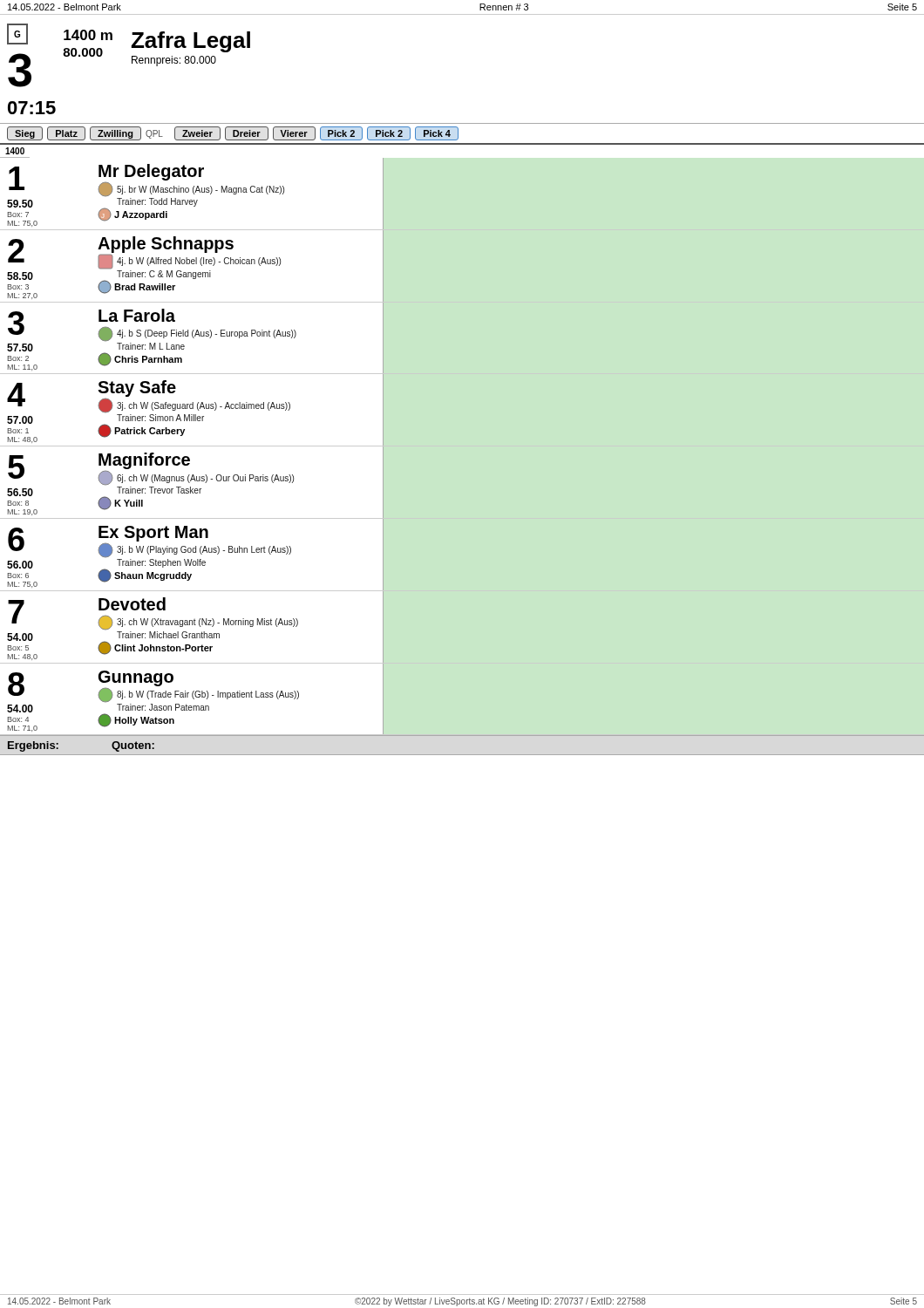Locate the region starting "1 59.50 Box: 7 ML:"

[x=195, y=194]
